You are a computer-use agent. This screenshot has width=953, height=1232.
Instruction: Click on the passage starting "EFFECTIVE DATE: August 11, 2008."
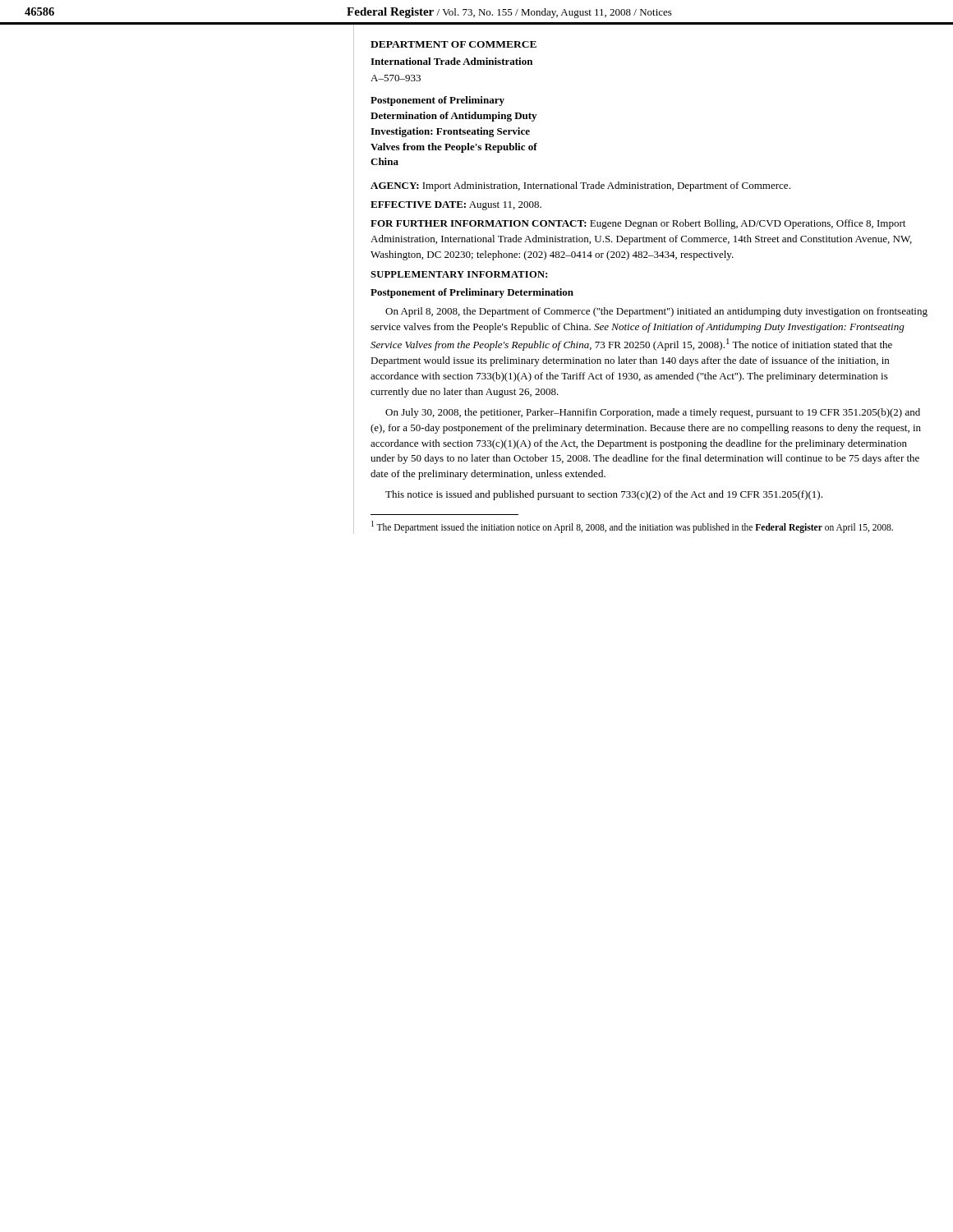[456, 204]
